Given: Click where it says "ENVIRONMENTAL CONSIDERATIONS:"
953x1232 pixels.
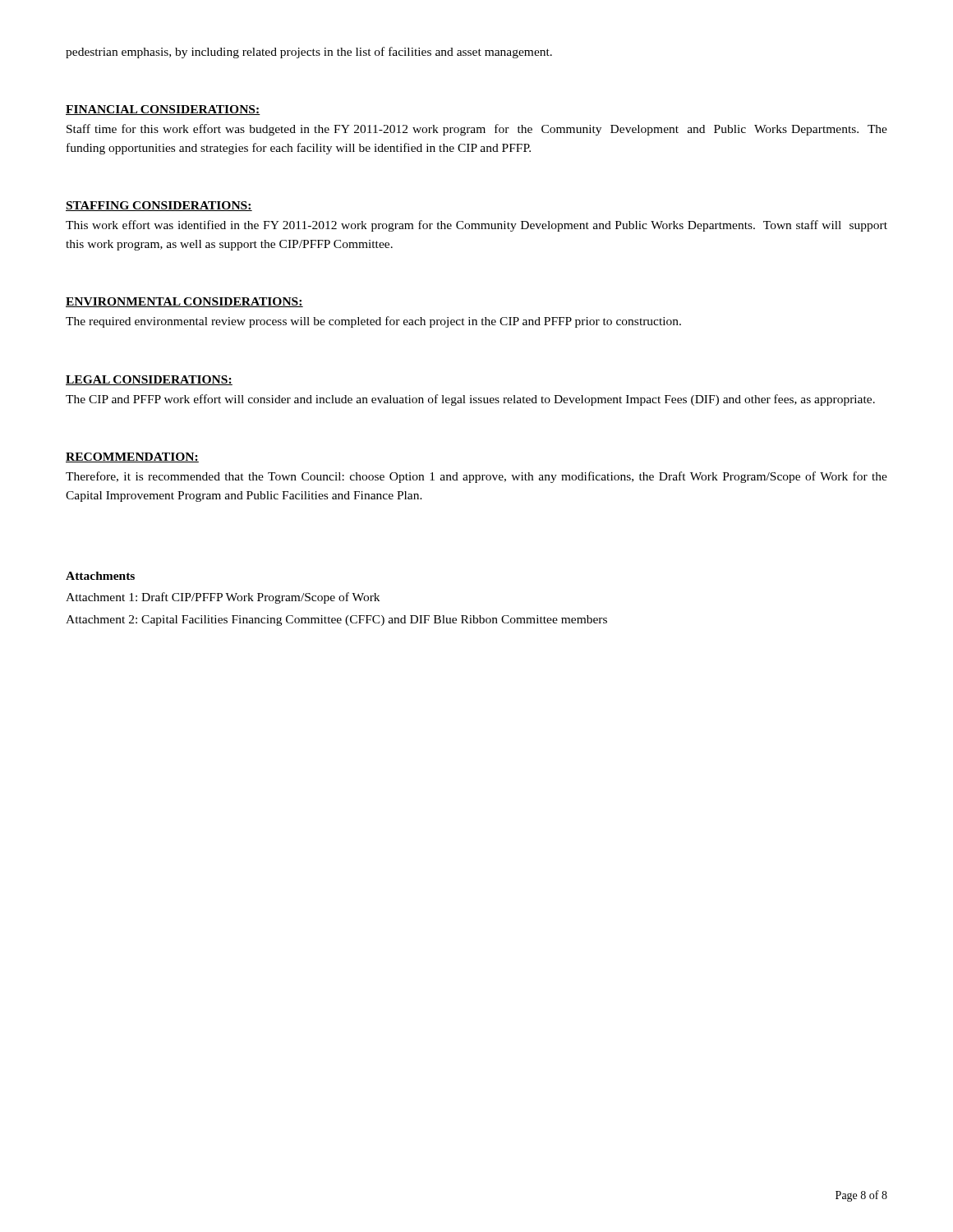Looking at the screenshot, I should pyautogui.click(x=184, y=301).
